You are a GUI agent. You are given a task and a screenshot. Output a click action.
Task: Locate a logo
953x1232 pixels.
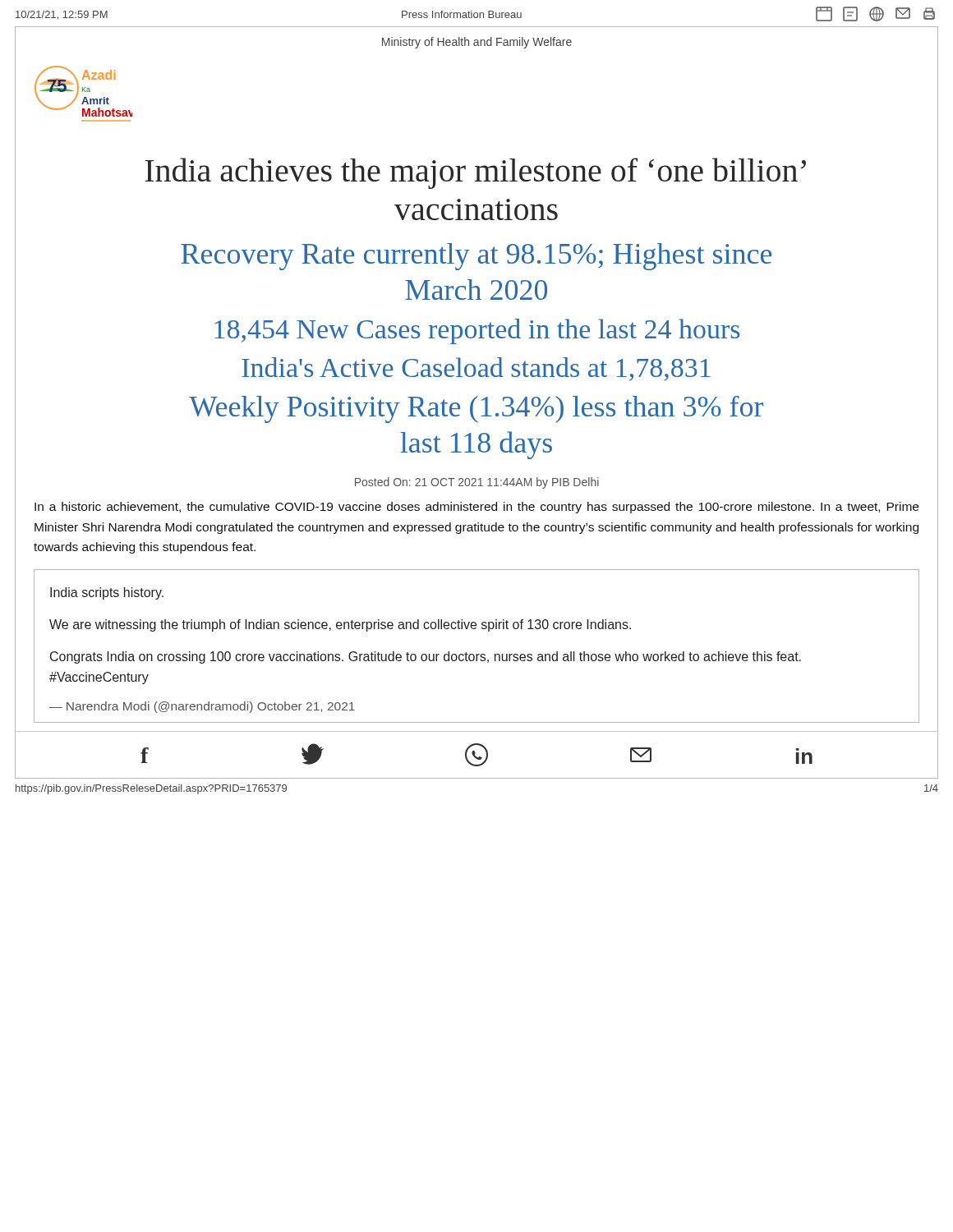coord(476,96)
